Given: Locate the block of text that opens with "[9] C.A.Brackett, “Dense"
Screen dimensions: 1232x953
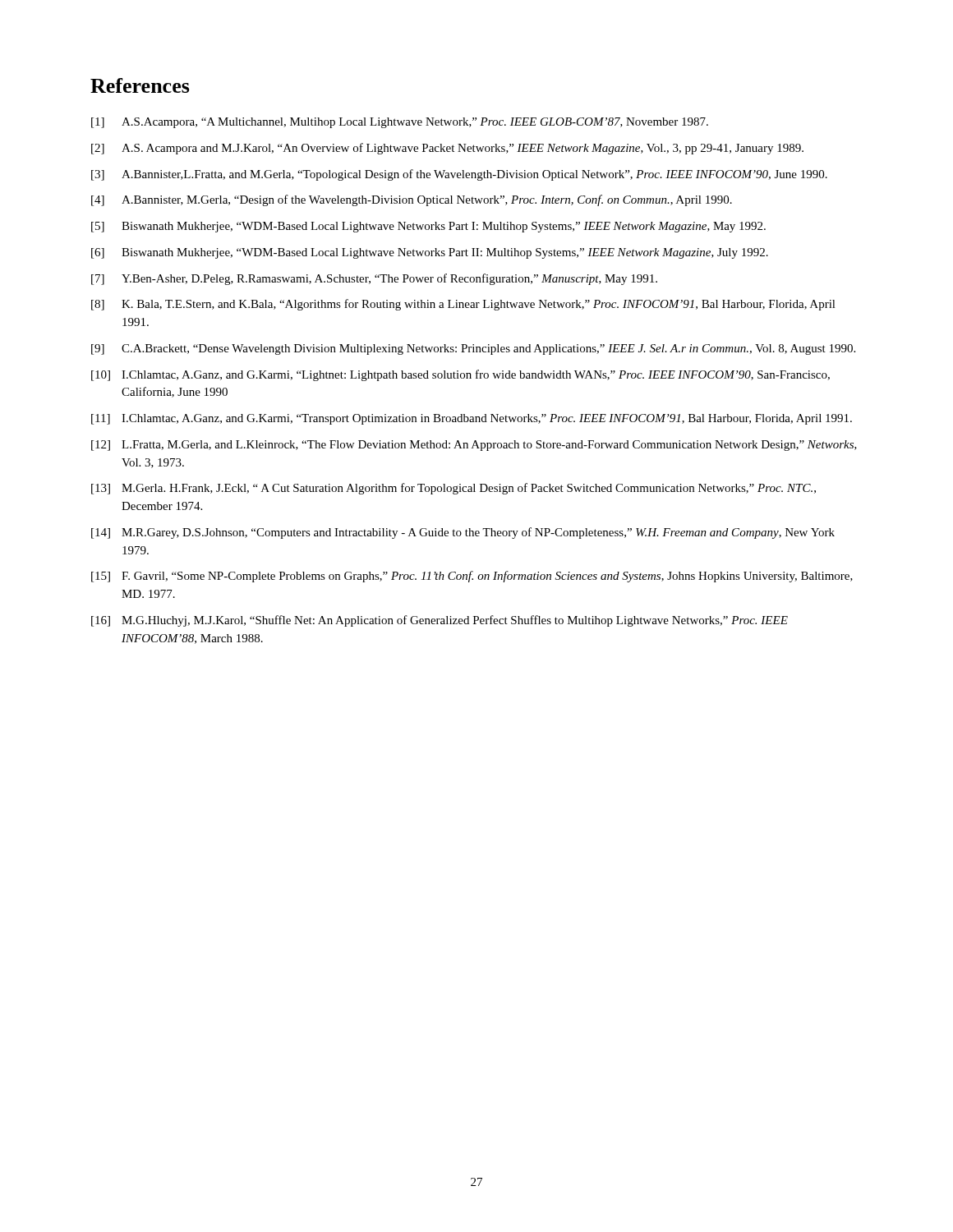Looking at the screenshot, I should [476, 349].
